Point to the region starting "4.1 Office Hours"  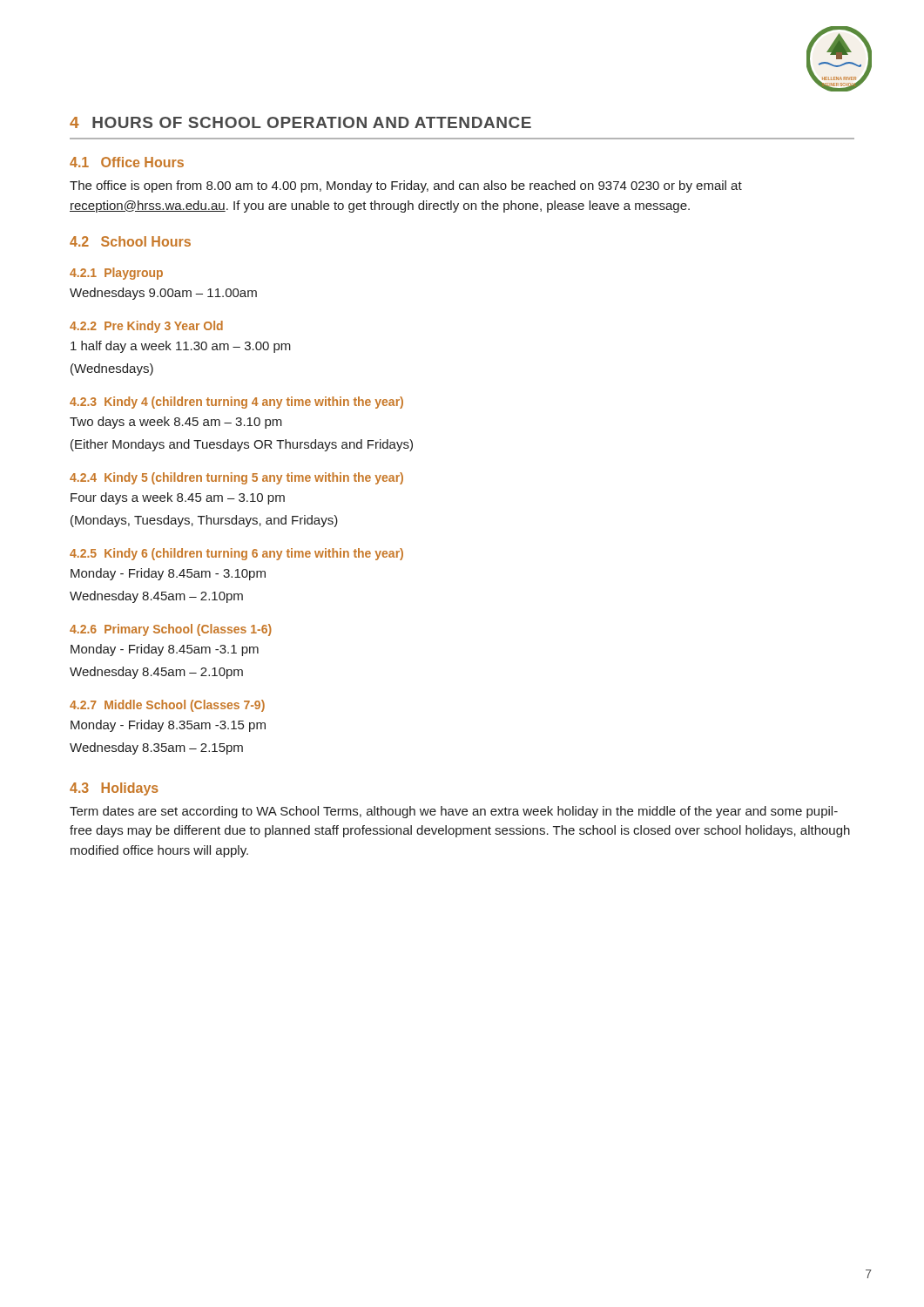click(127, 162)
